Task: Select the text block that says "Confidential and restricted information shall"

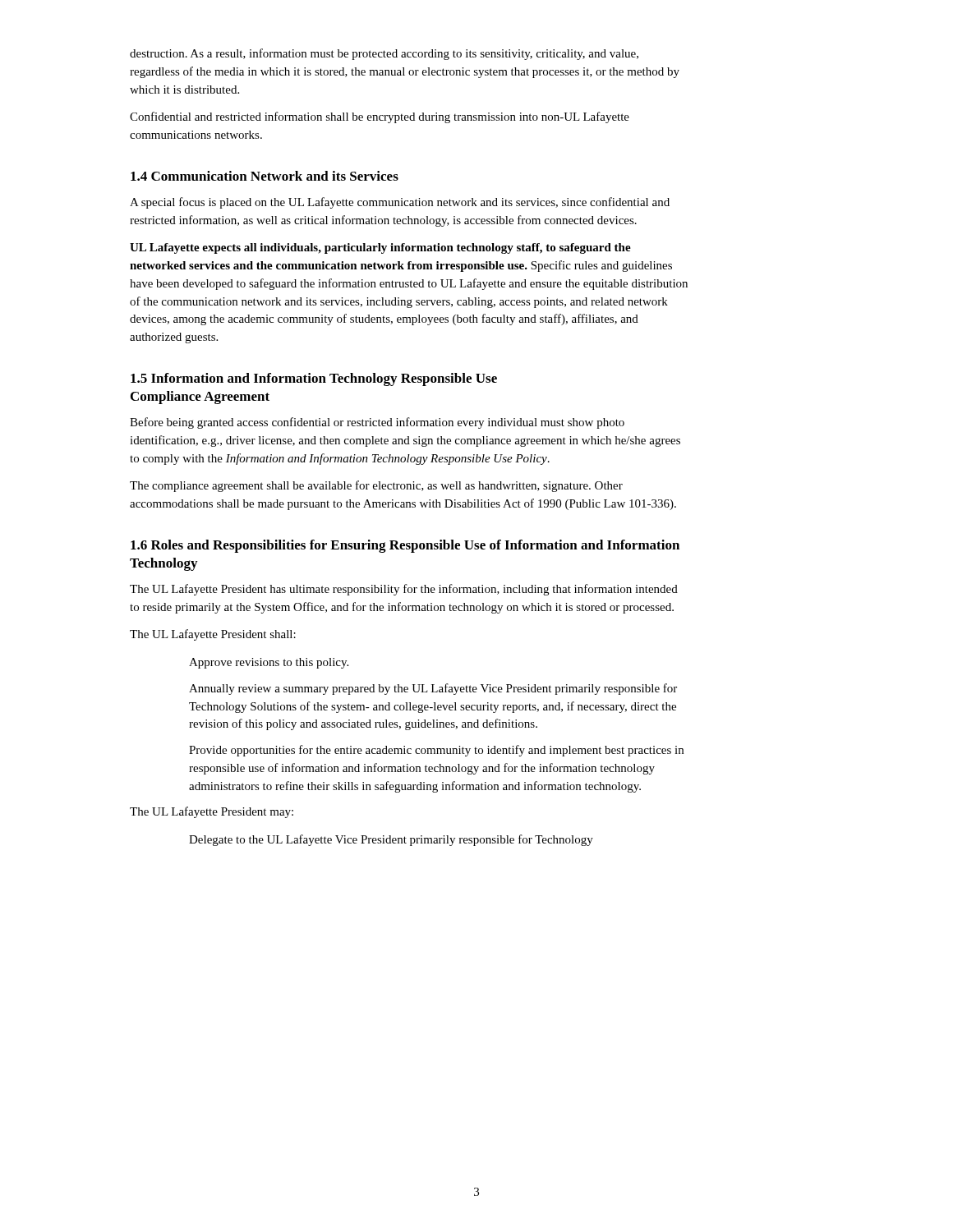Action: 380,126
